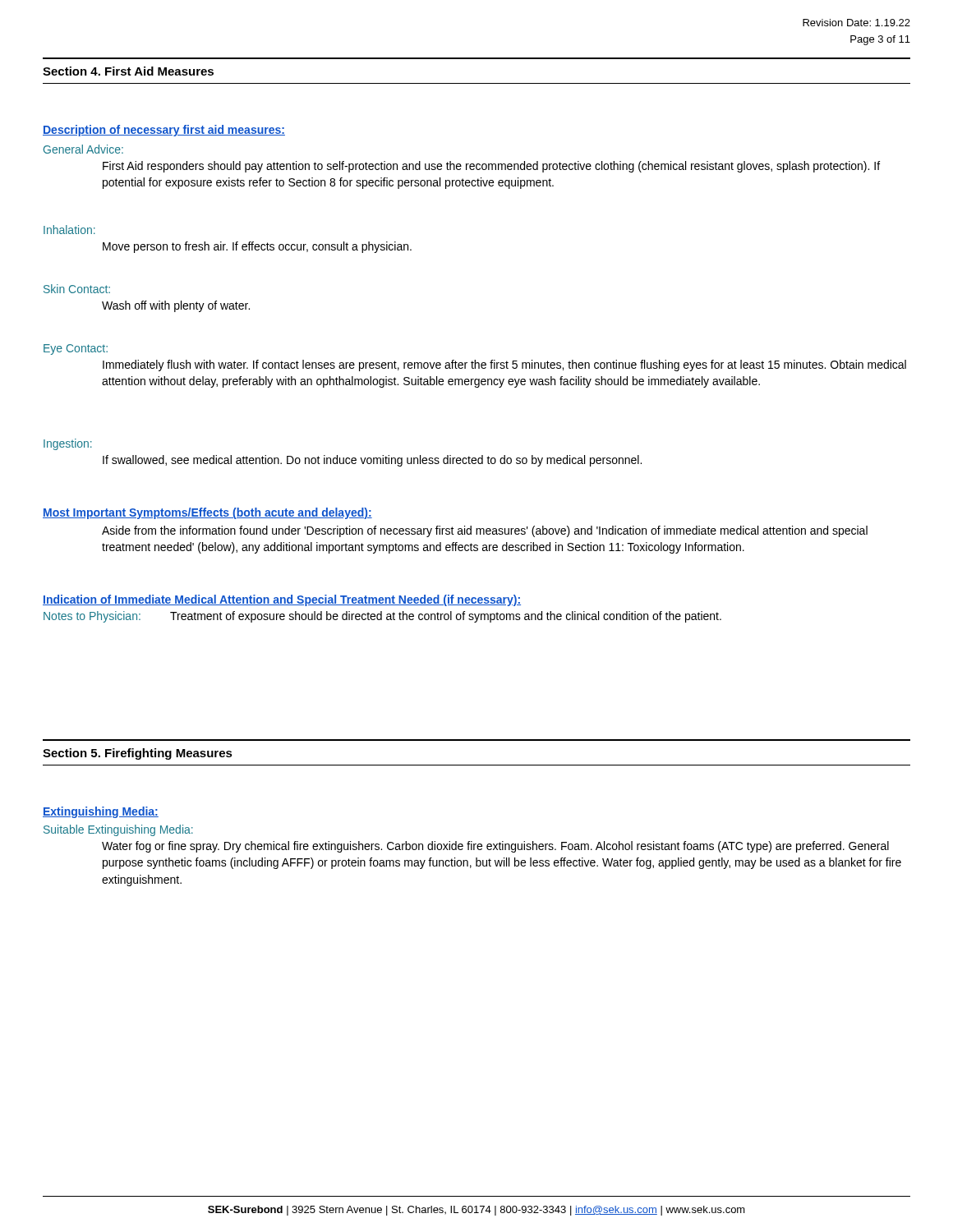Click on the region starting "Indication of Immediate Medical Attention and"
Image resolution: width=953 pixels, height=1232 pixels.
476,600
